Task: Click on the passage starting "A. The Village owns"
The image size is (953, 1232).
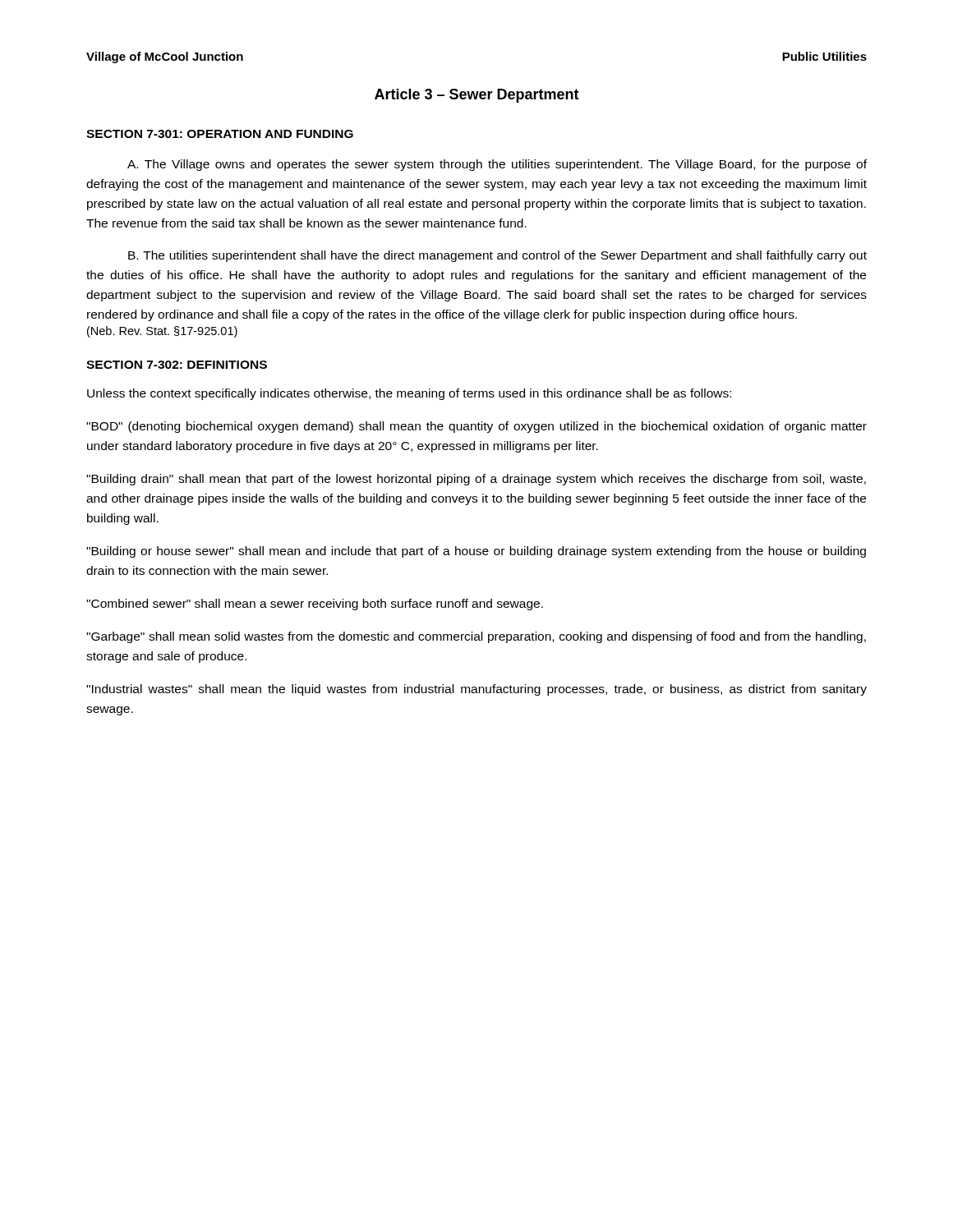Action: coord(497,165)
